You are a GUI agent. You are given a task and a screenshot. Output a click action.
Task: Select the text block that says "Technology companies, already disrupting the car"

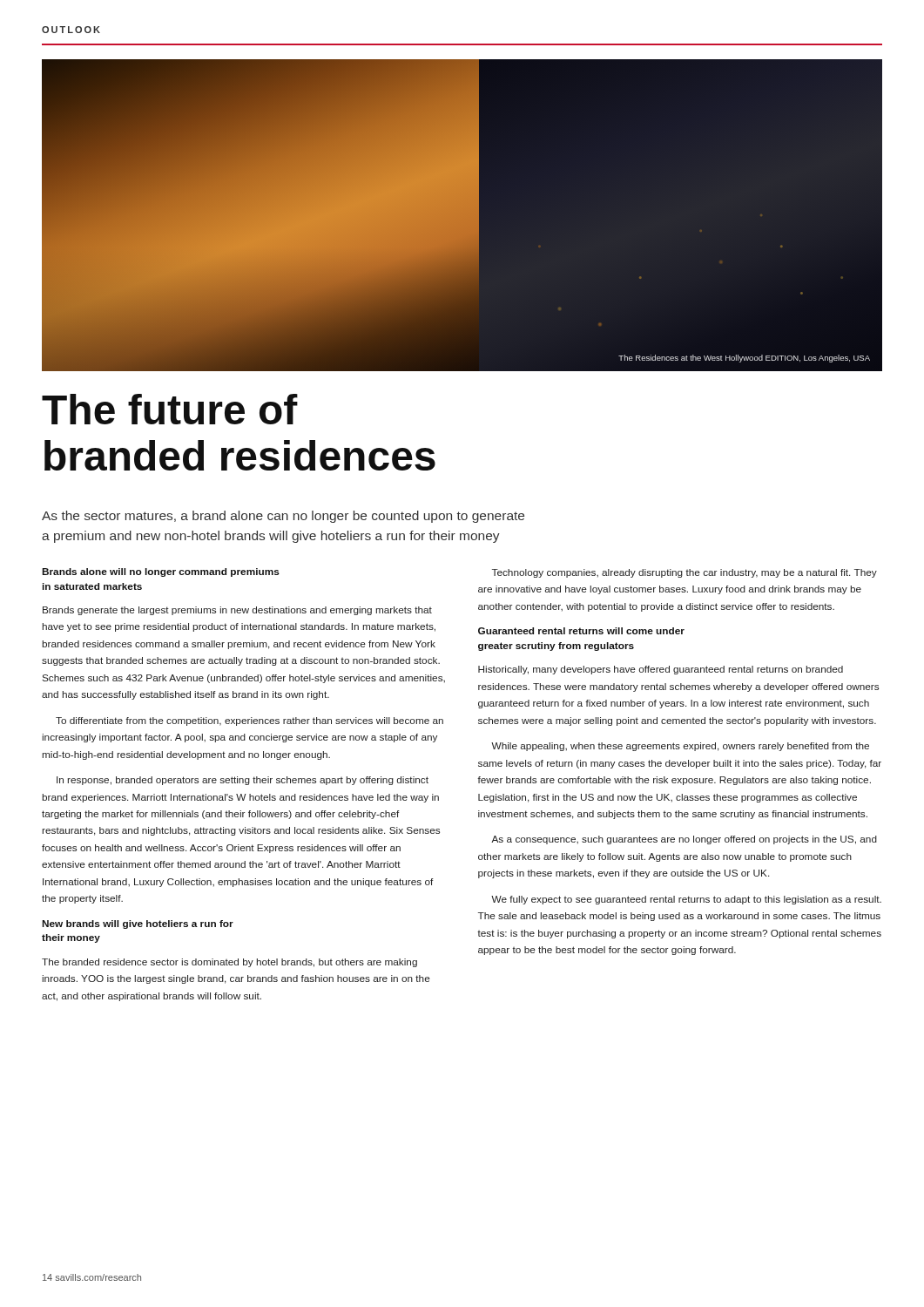[680, 590]
